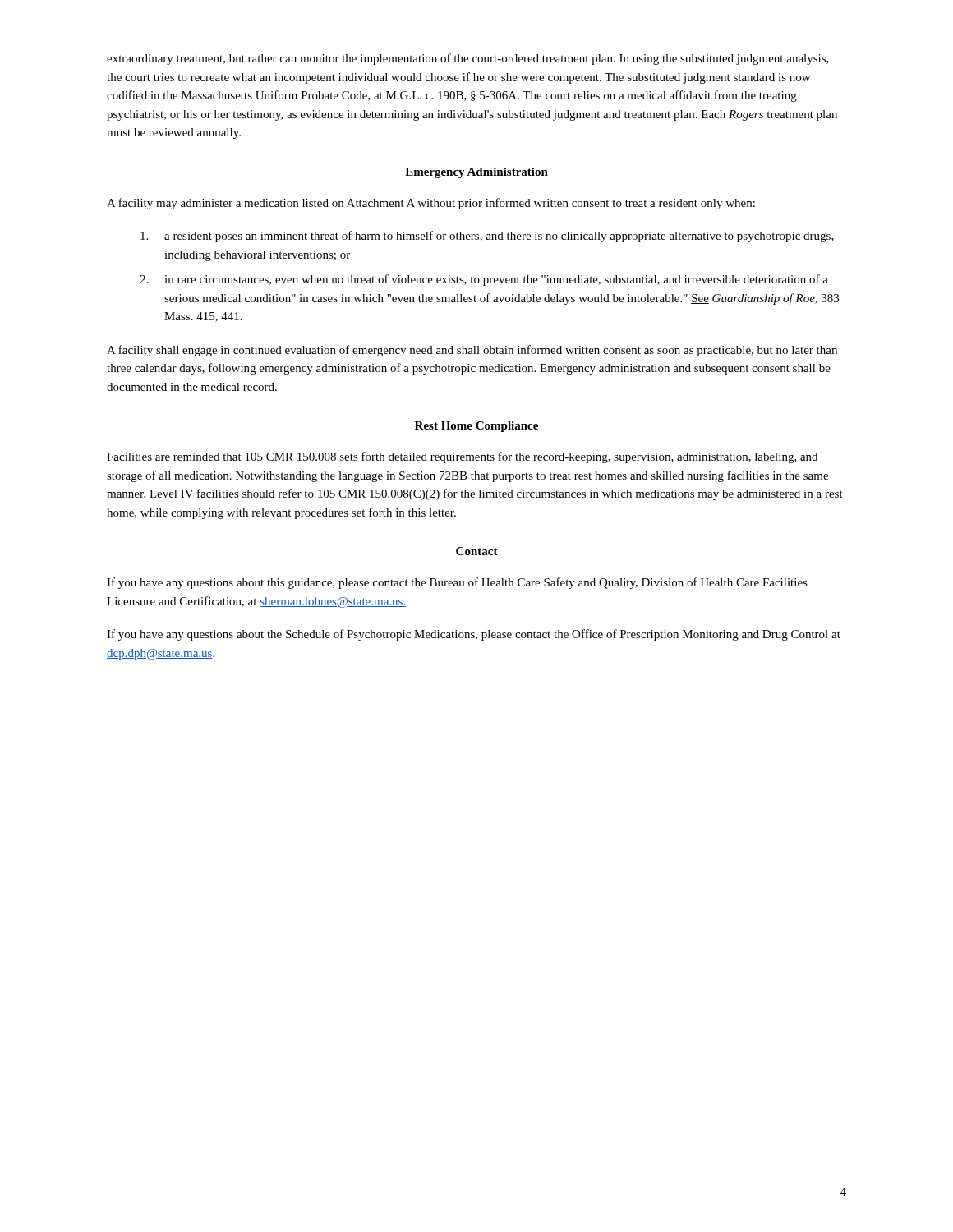The height and width of the screenshot is (1232, 953).
Task: Select the block starting "Emergency Administration"
Action: 476,171
